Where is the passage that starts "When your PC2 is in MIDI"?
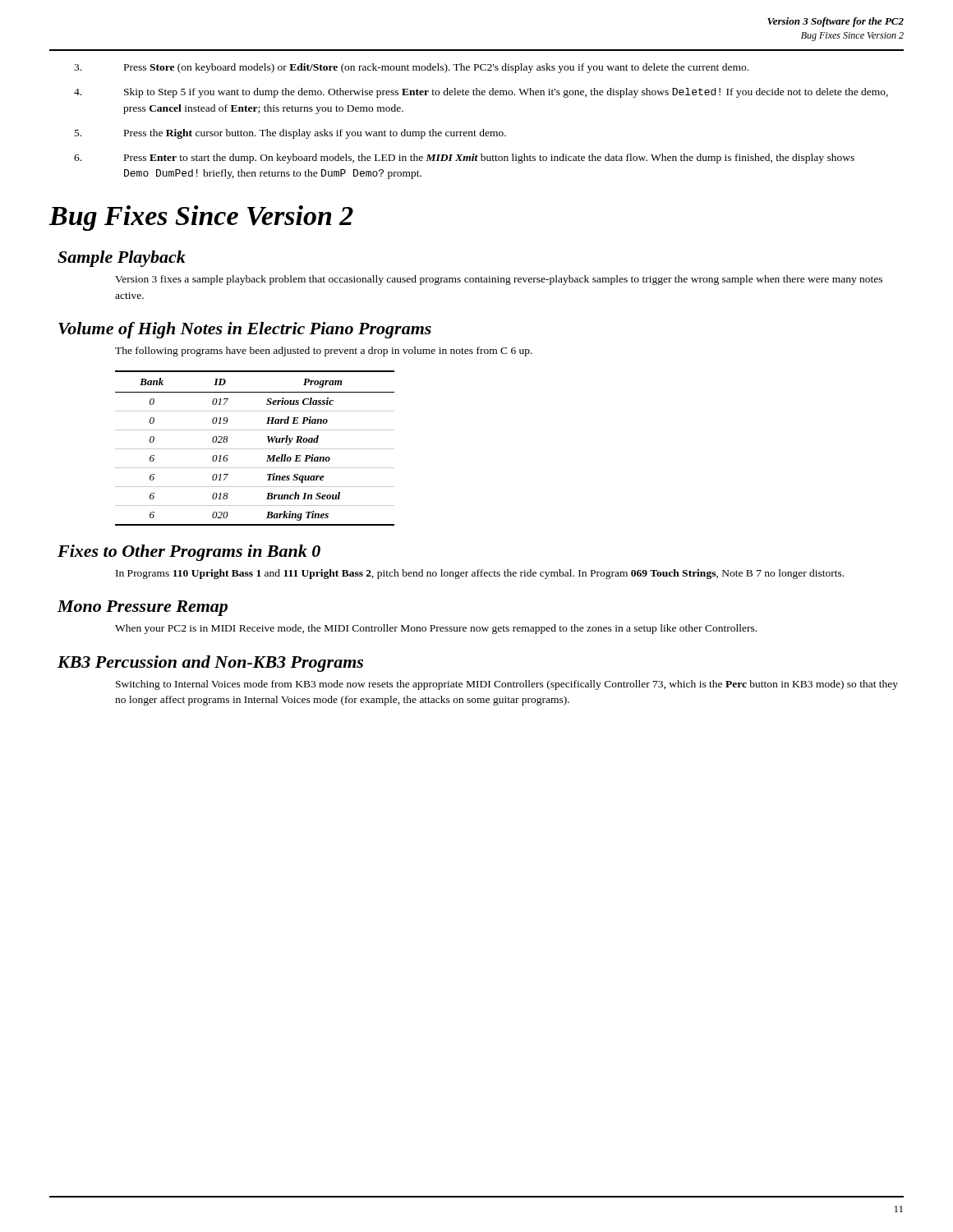Viewport: 953px width, 1232px height. click(x=436, y=628)
